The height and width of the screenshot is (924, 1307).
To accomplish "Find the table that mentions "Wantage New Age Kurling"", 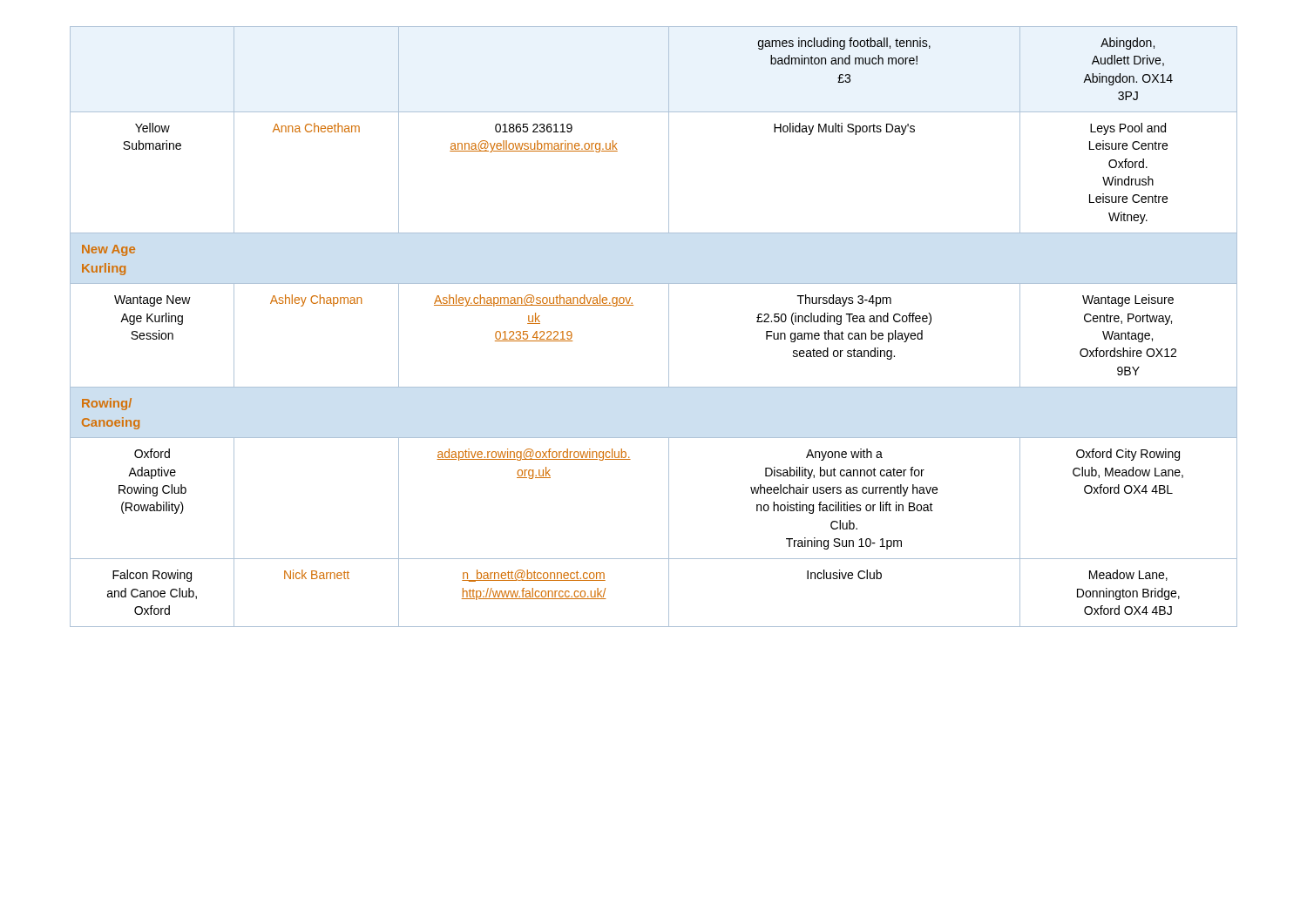I will [x=654, y=327].
